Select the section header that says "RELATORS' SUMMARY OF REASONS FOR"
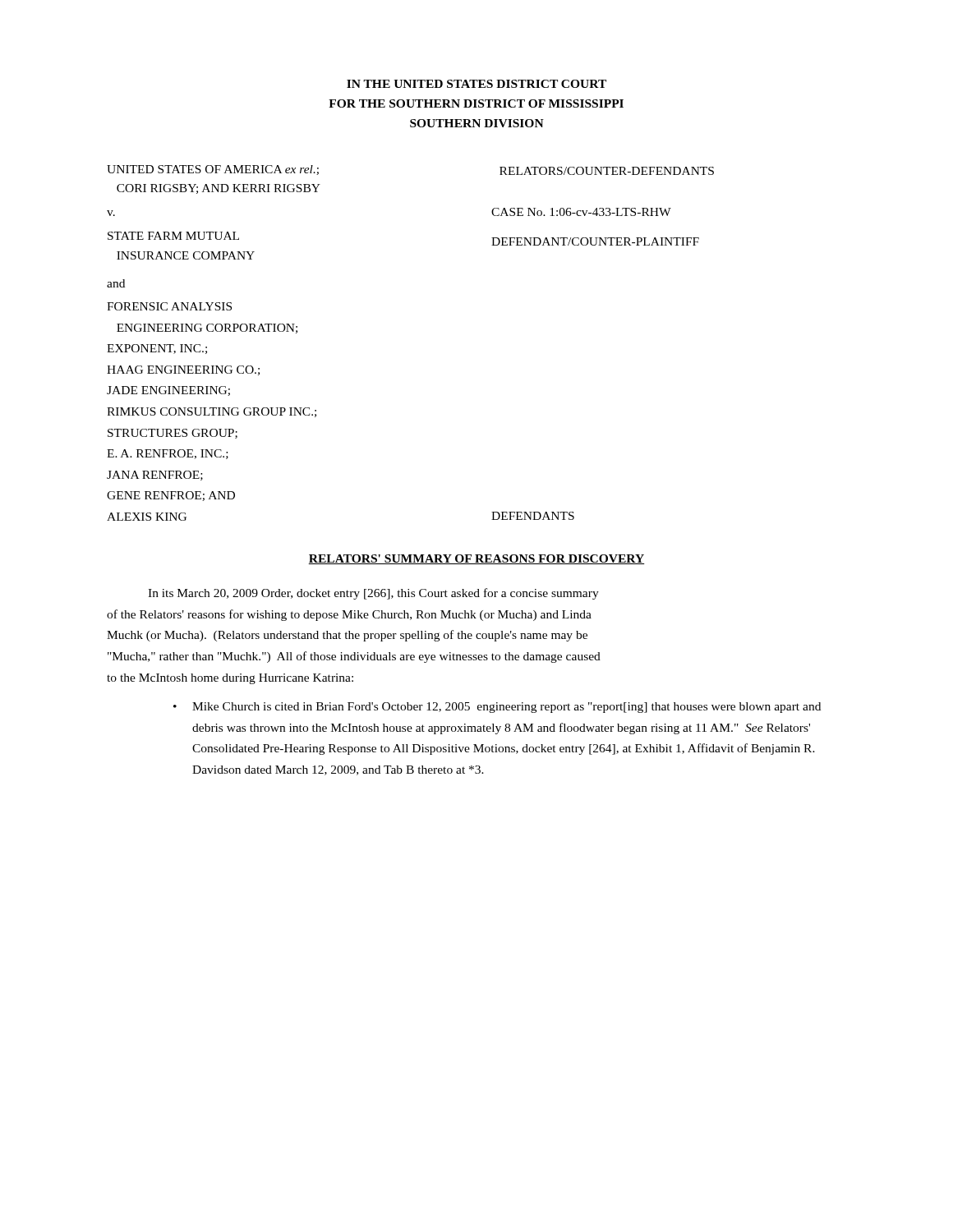The width and height of the screenshot is (953, 1232). pyautogui.click(x=476, y=558)
